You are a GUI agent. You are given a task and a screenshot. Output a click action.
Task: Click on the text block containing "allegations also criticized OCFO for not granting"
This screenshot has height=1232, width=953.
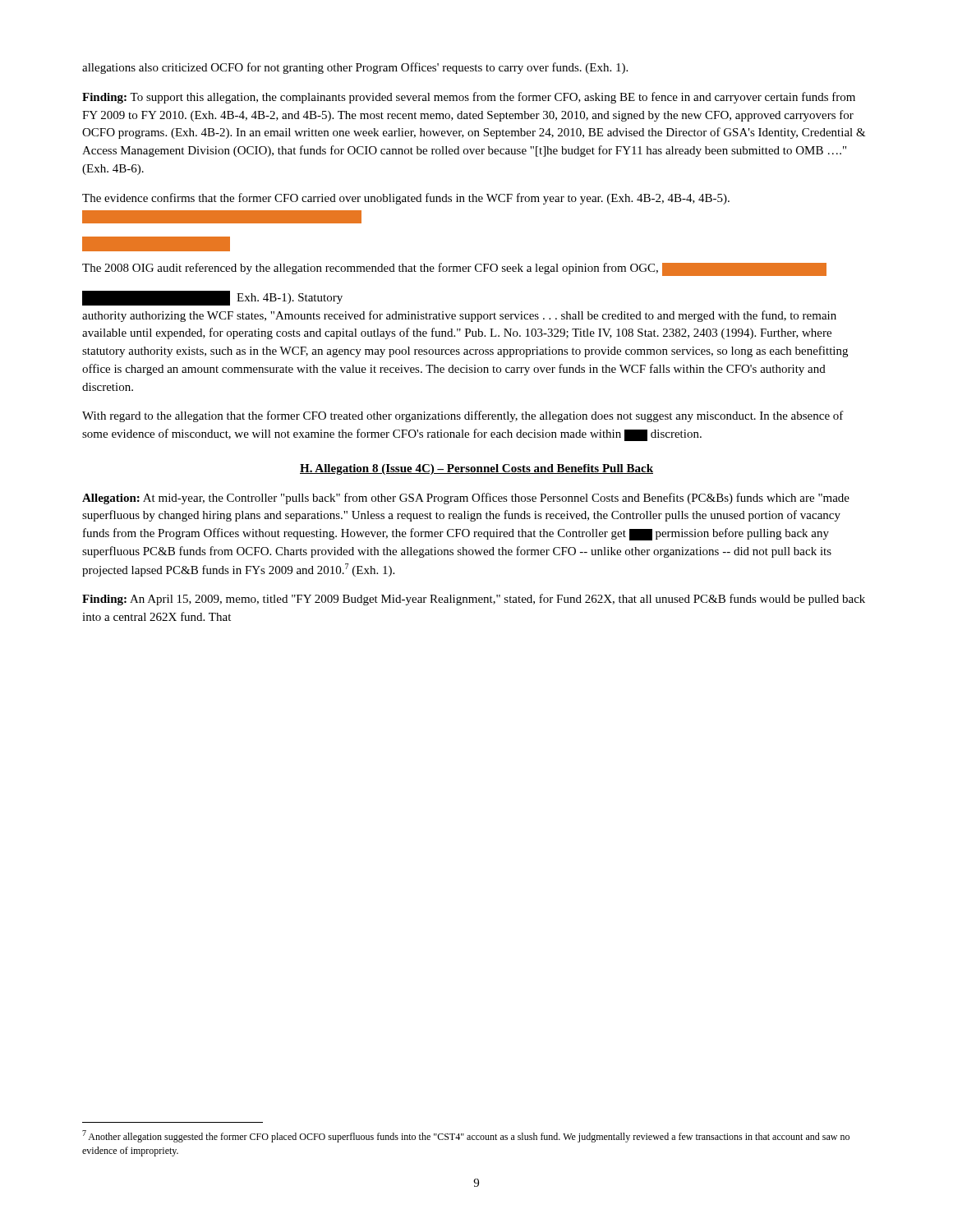click(476, 68)
